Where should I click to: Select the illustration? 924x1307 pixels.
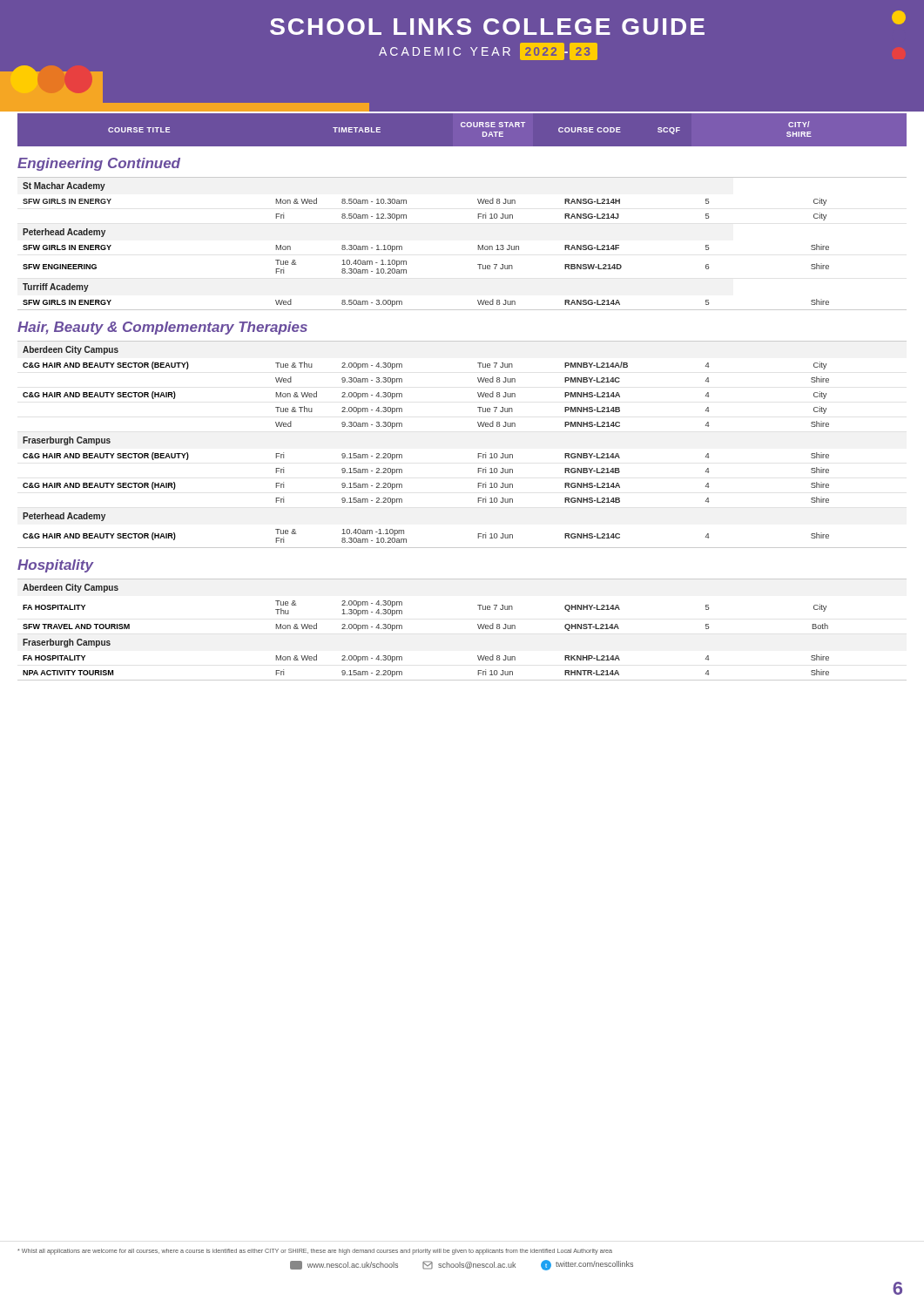tap(899, 35)
